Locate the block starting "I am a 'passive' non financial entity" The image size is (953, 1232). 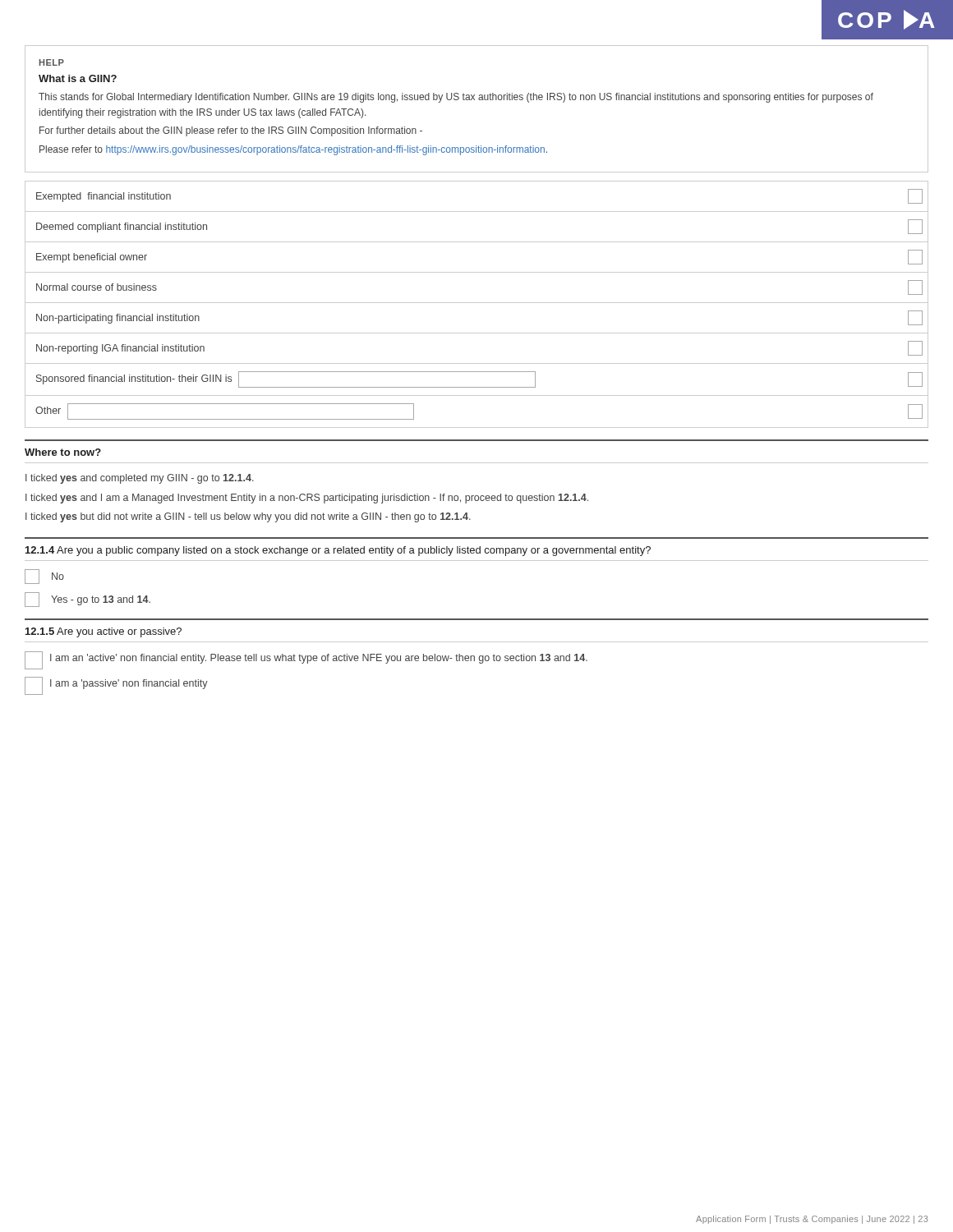coord(116,686)
